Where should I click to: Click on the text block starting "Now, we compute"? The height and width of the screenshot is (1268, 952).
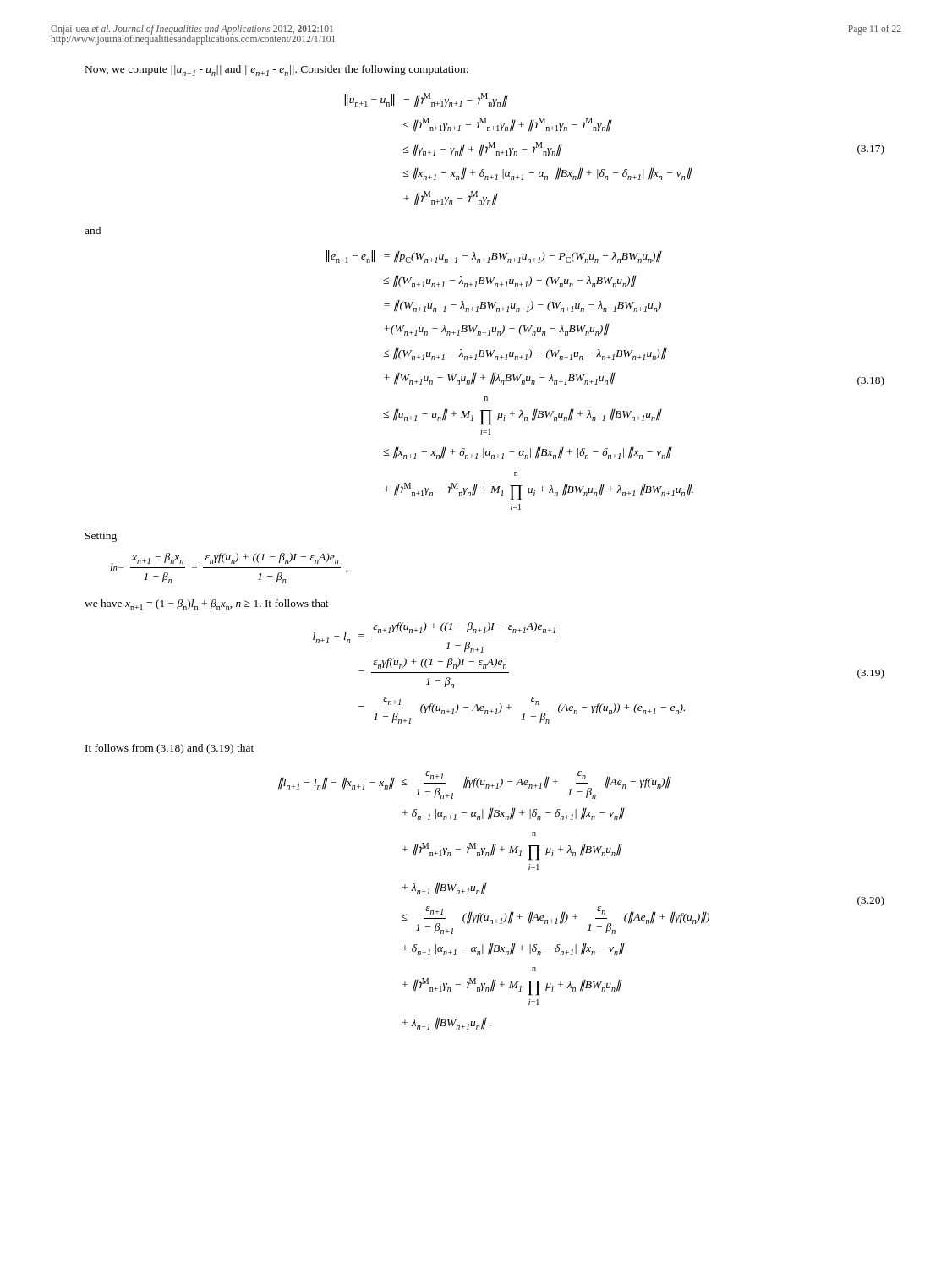[277, 70]
